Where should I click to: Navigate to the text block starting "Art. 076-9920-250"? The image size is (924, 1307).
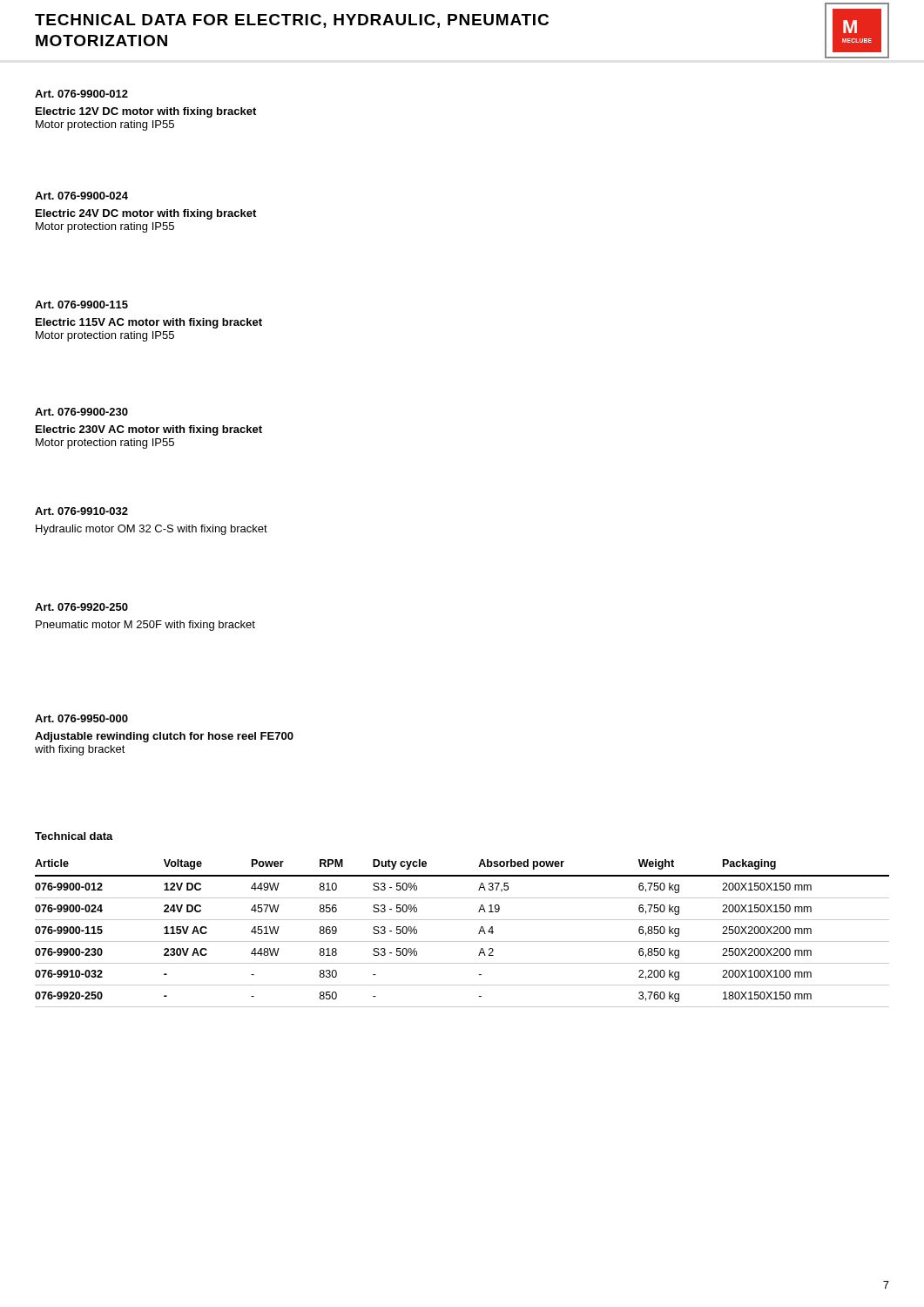[x=81, y=607]
